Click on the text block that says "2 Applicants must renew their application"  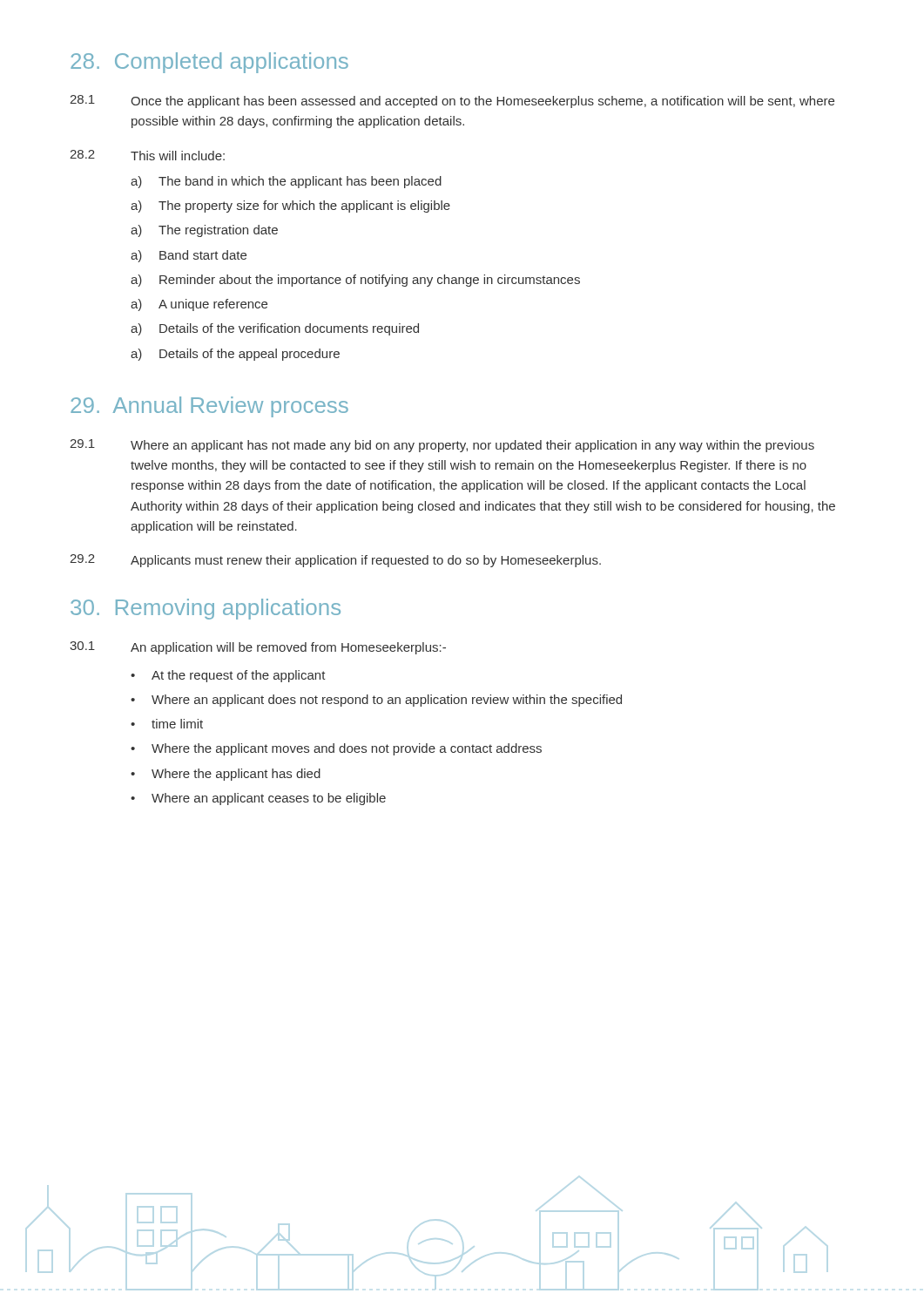pos(462,560)
